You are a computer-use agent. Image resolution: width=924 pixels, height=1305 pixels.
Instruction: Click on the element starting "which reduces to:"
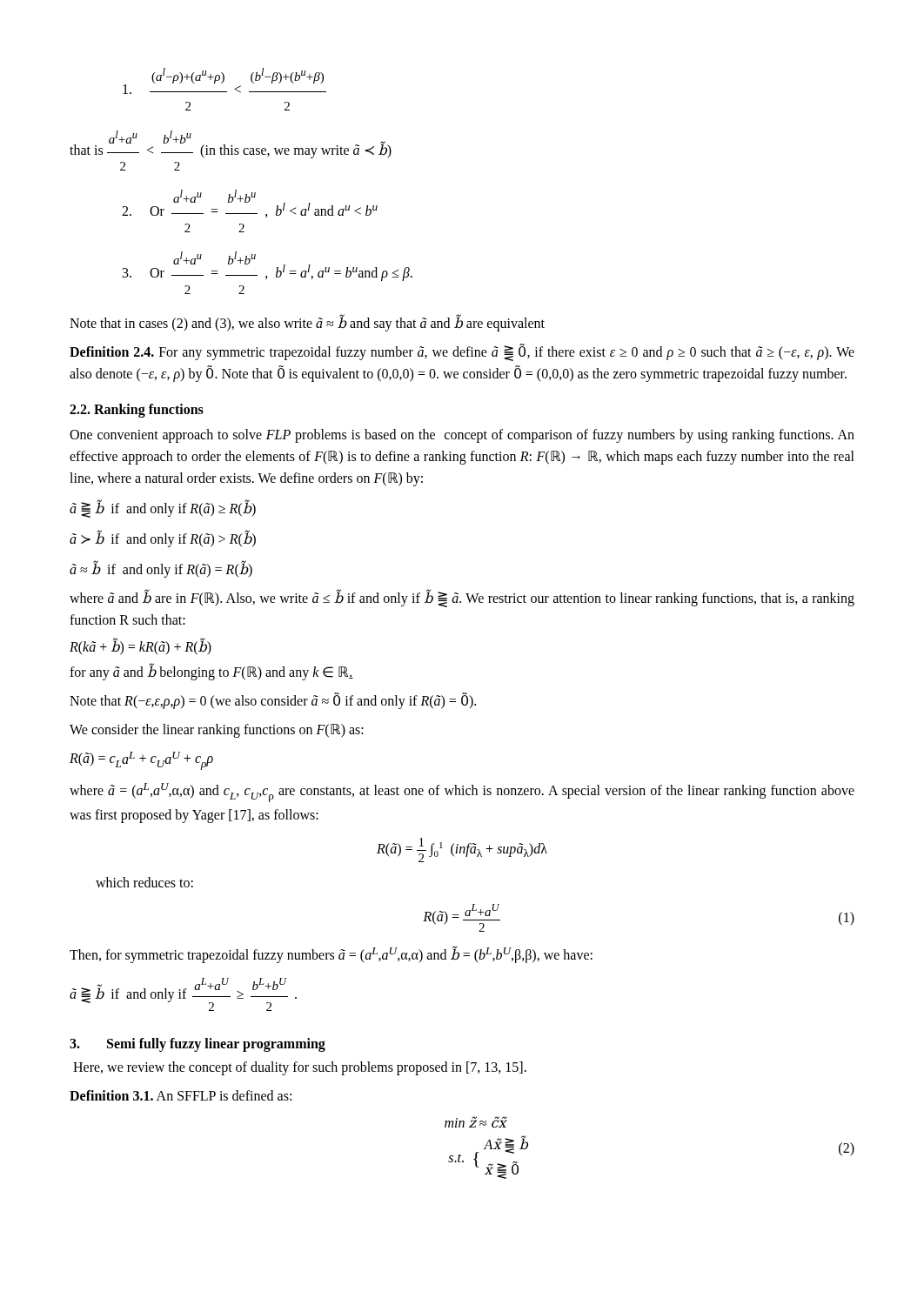click(x=145, y=882)
